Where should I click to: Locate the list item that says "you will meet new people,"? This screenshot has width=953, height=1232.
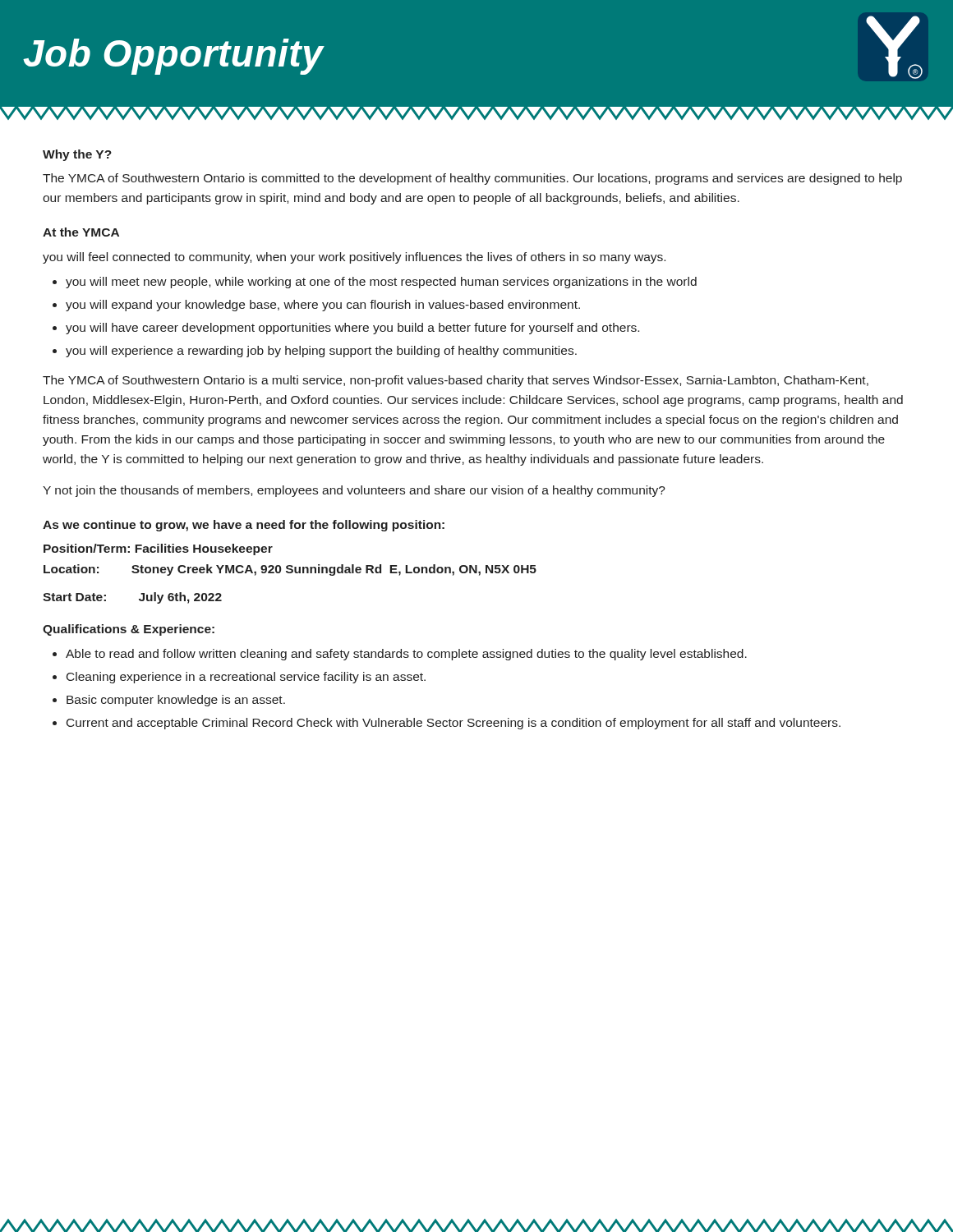point(381,281)
